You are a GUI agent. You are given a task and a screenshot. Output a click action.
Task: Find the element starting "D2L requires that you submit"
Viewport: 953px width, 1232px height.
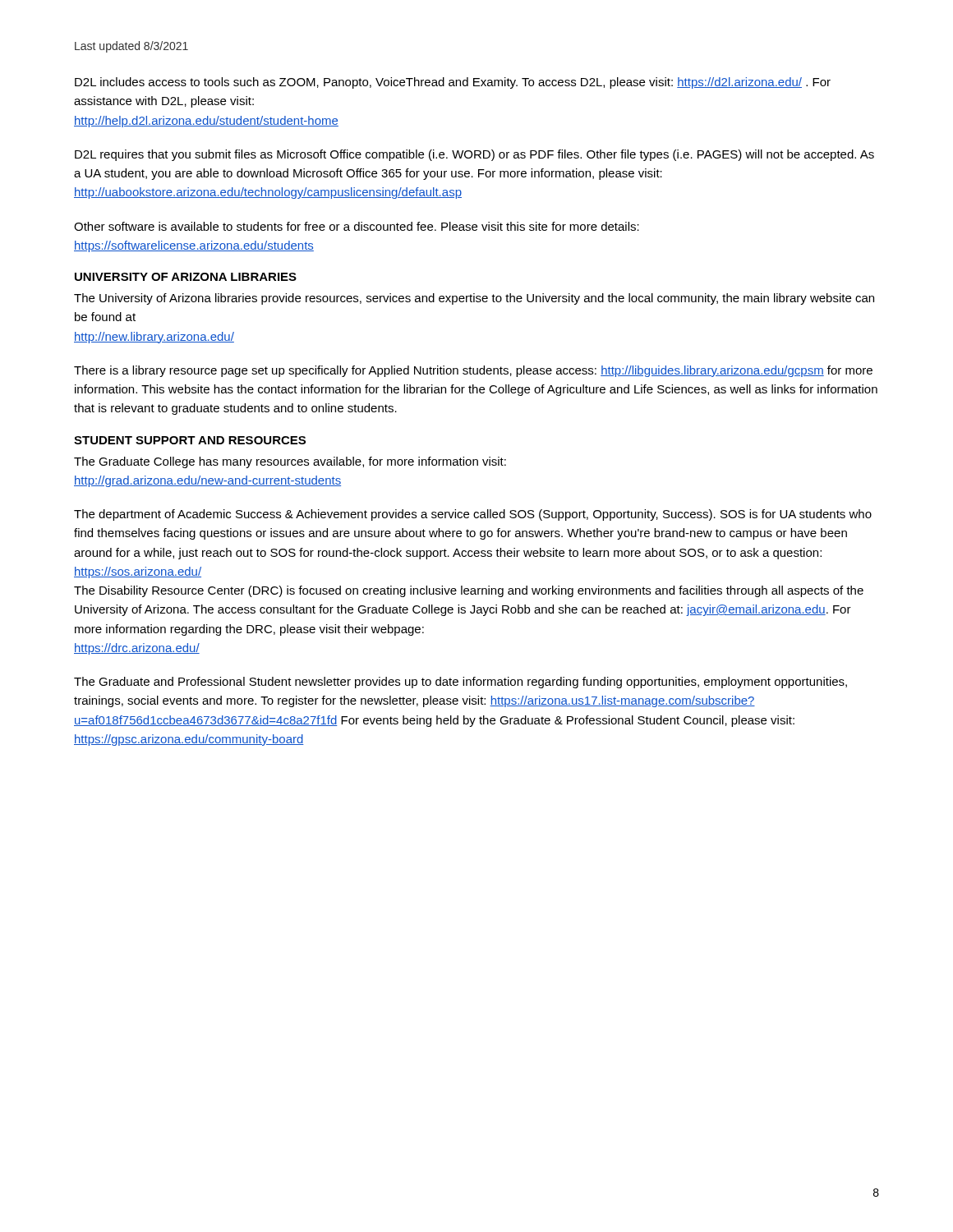474,173
